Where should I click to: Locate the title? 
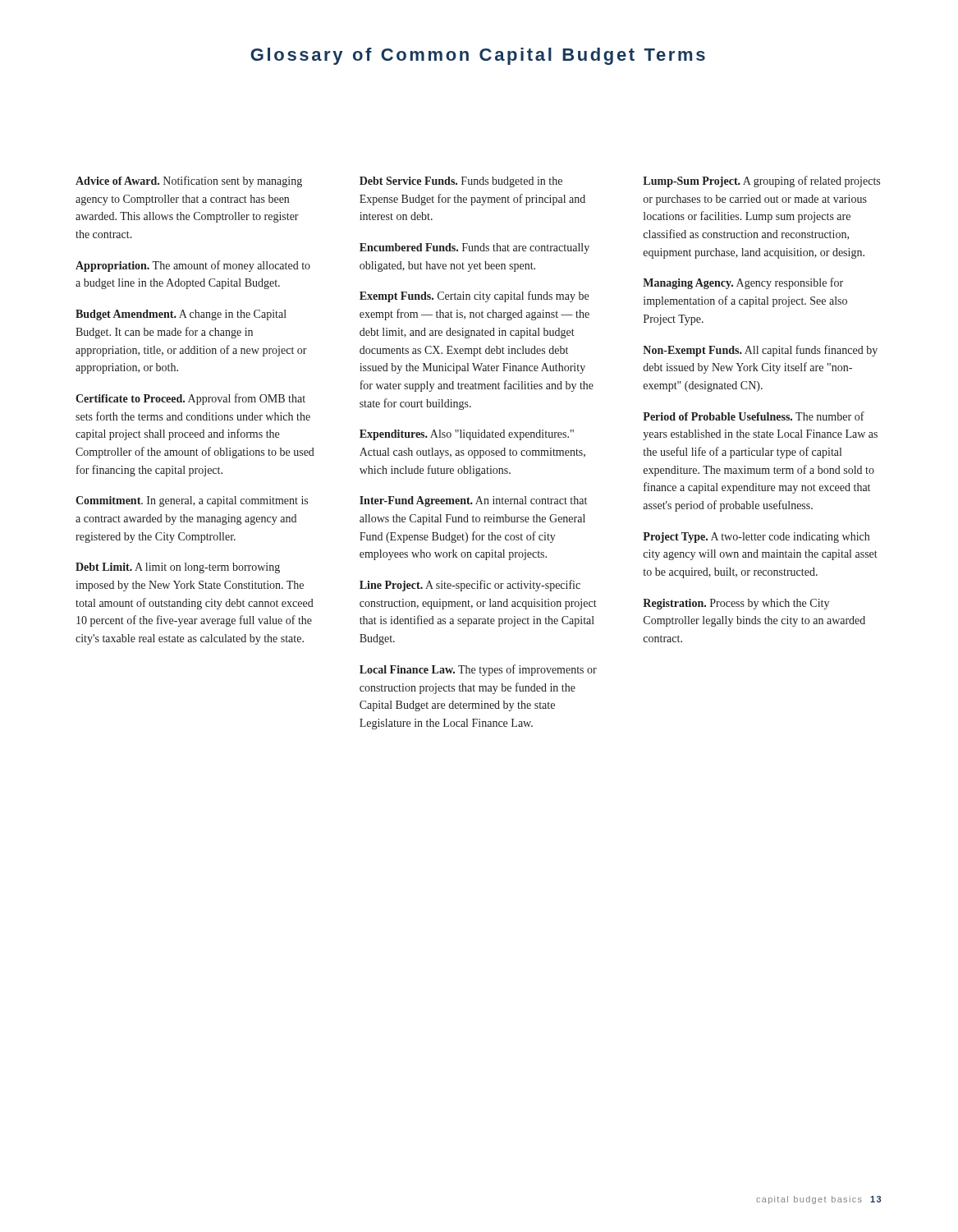(x=479, y=55)
